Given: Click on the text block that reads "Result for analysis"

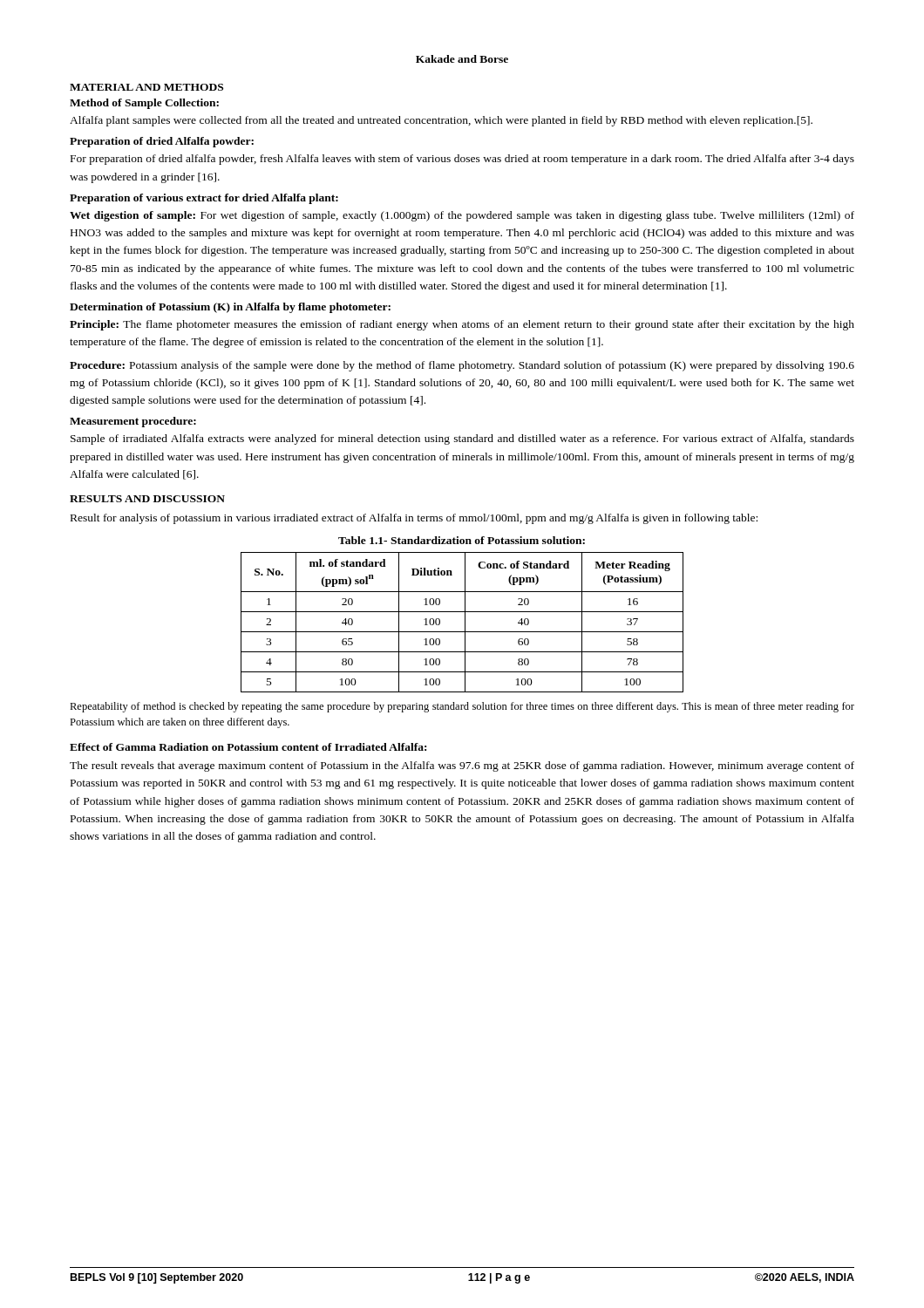Looking at the screenshot, I should 414,518.
